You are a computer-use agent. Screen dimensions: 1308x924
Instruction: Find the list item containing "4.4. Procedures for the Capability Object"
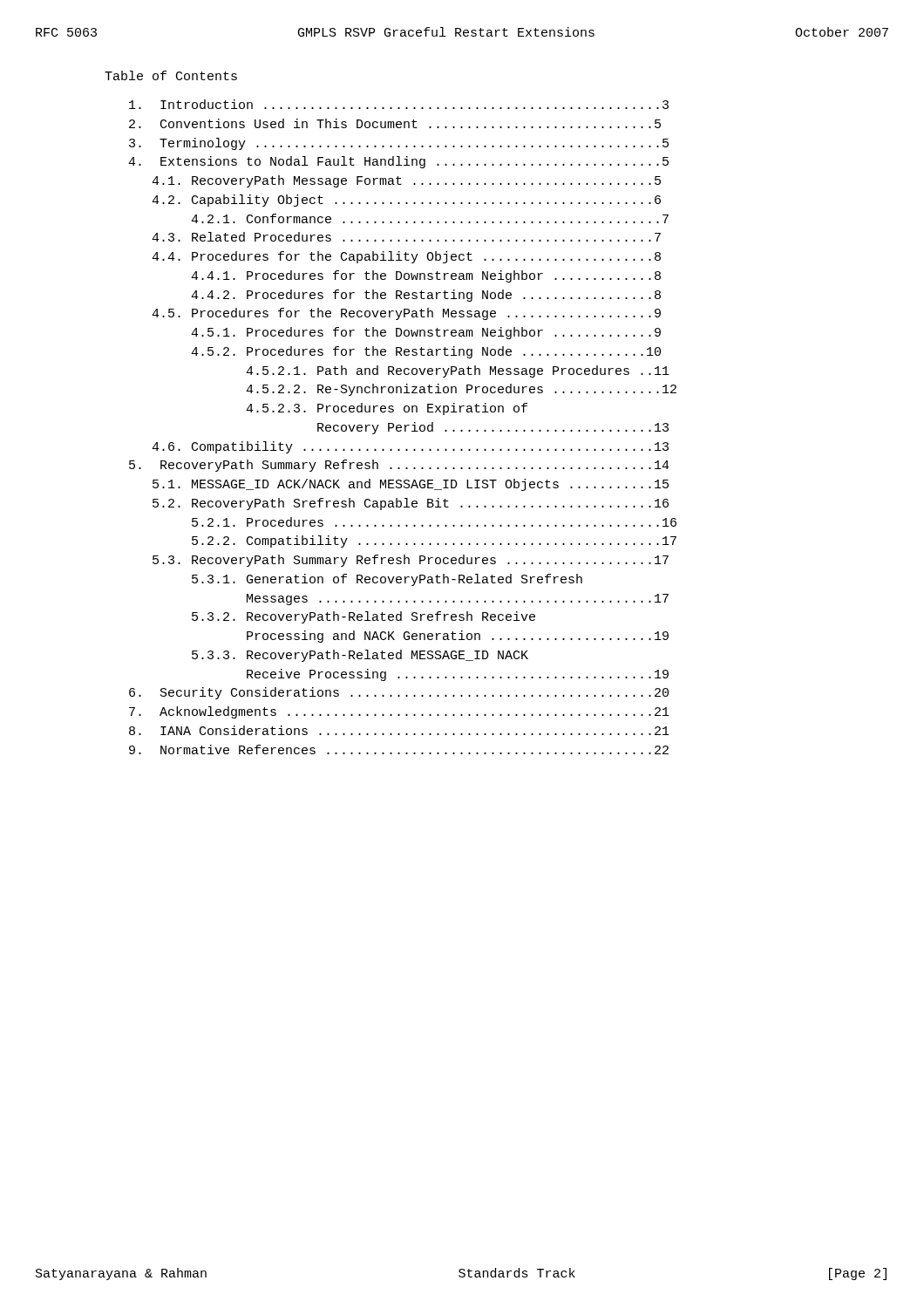point(383,258)
